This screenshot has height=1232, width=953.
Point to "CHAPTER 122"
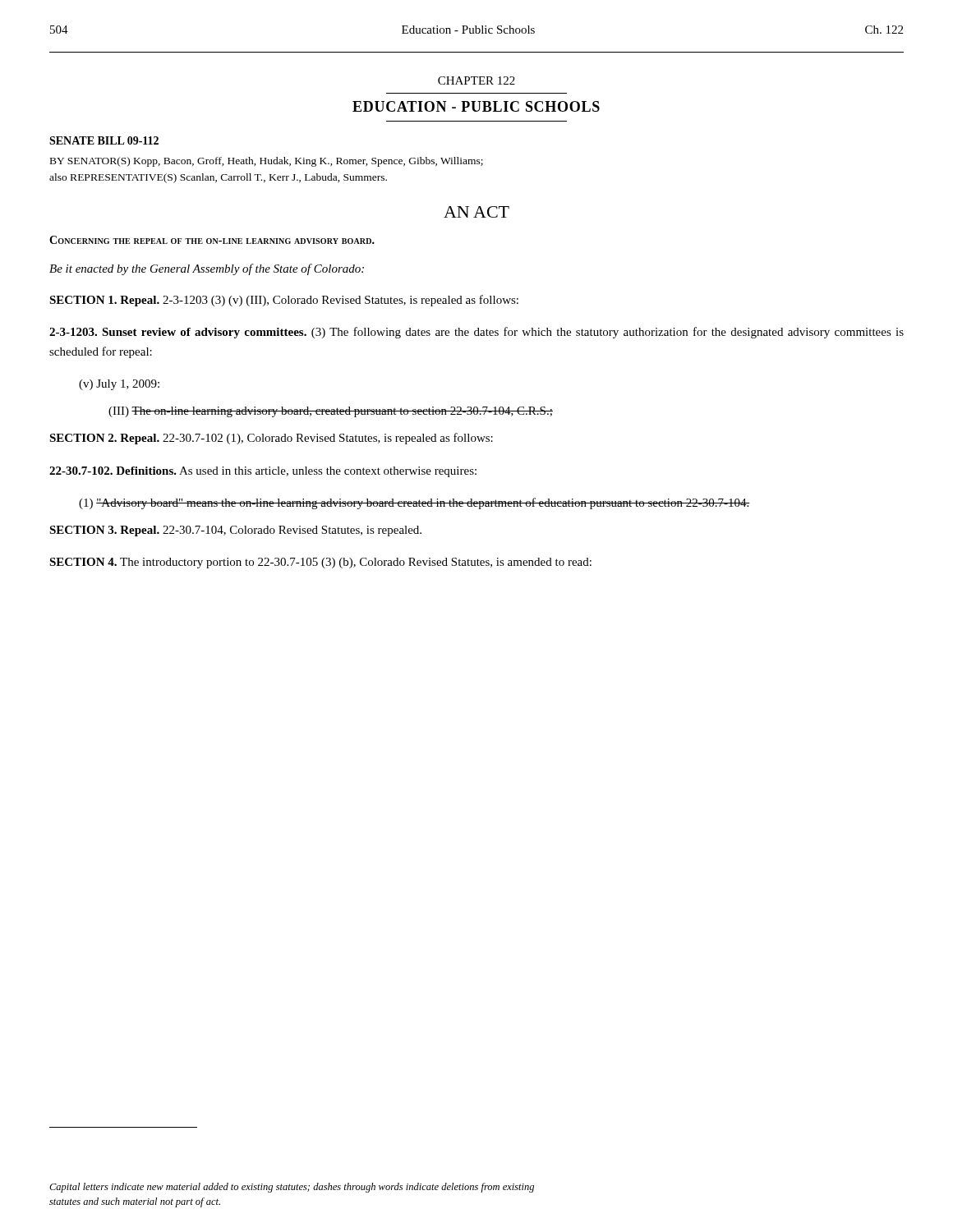pyautogui.click(x=476, y=81)
